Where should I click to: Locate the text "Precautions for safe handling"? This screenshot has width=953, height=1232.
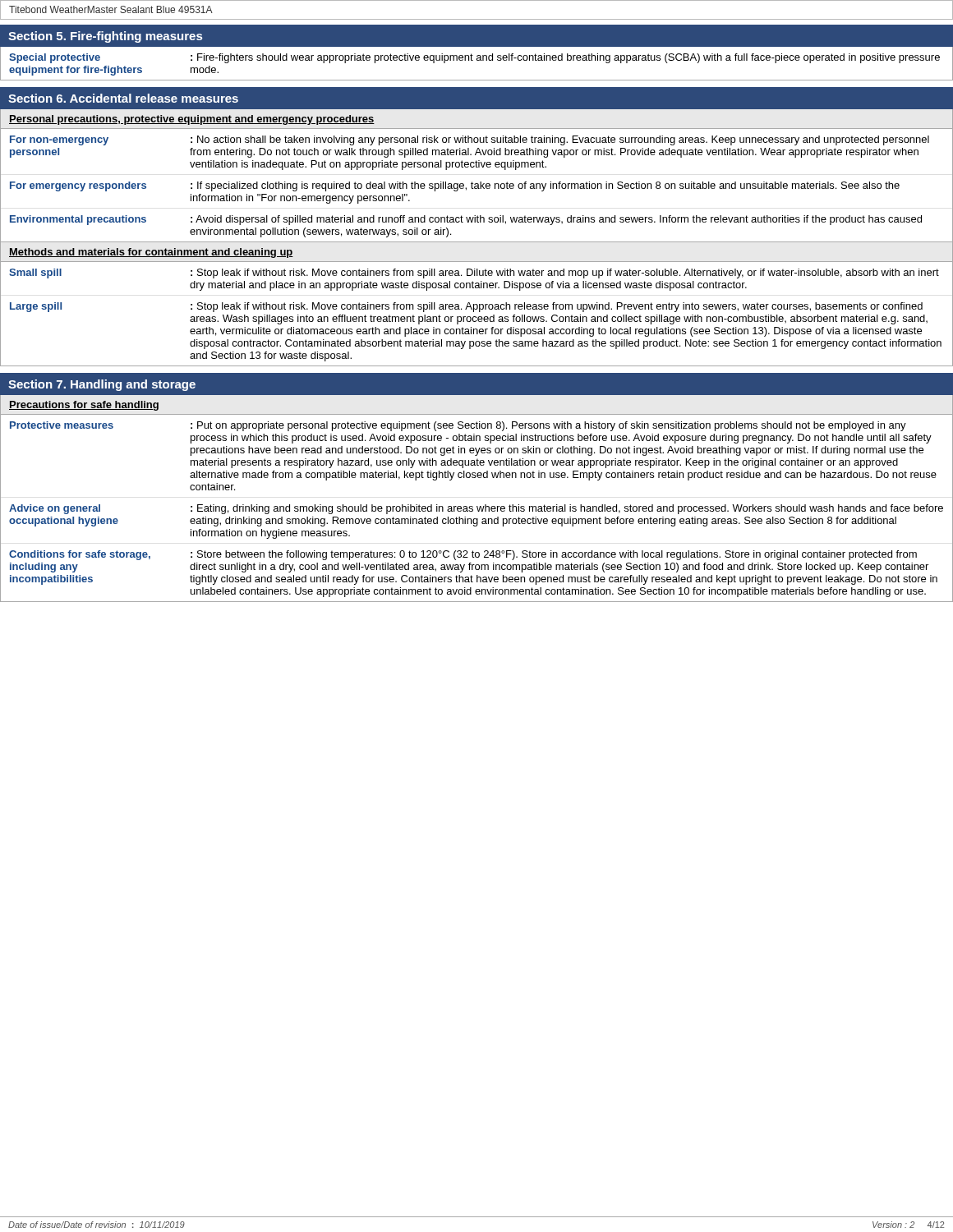pos(84,404)
